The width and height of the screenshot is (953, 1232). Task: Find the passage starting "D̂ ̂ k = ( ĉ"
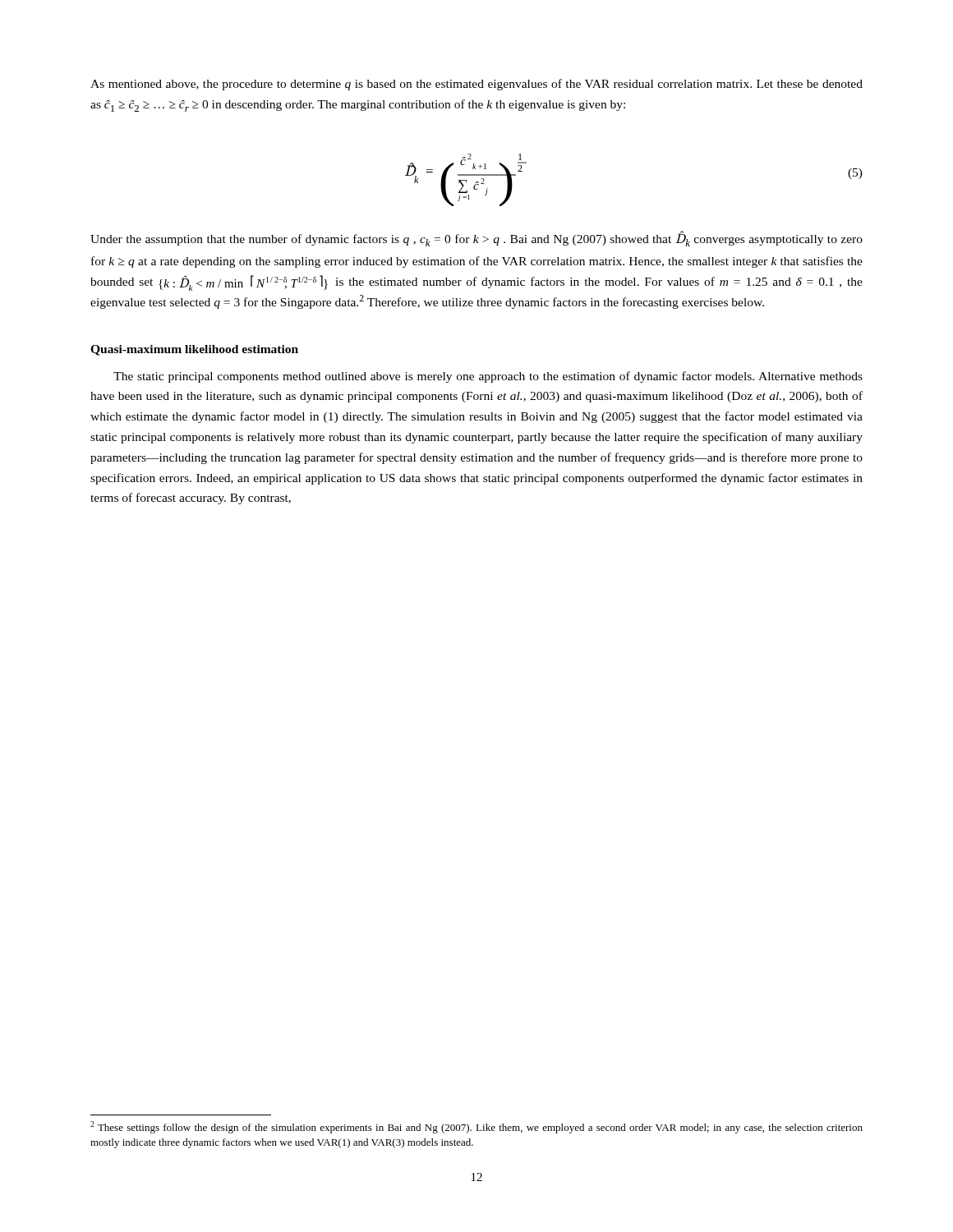[446, 179]
